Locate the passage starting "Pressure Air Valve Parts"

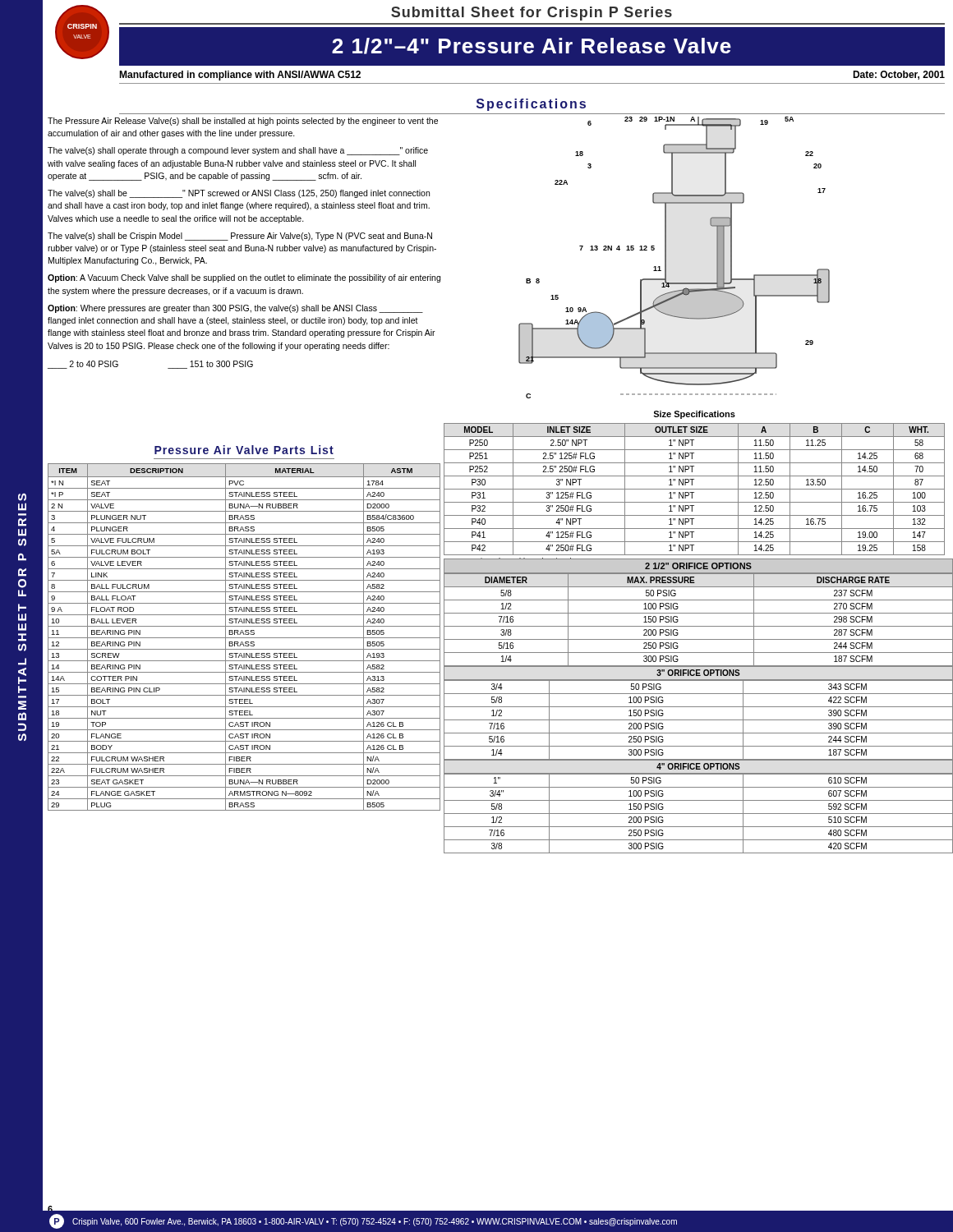pos(244,450)
